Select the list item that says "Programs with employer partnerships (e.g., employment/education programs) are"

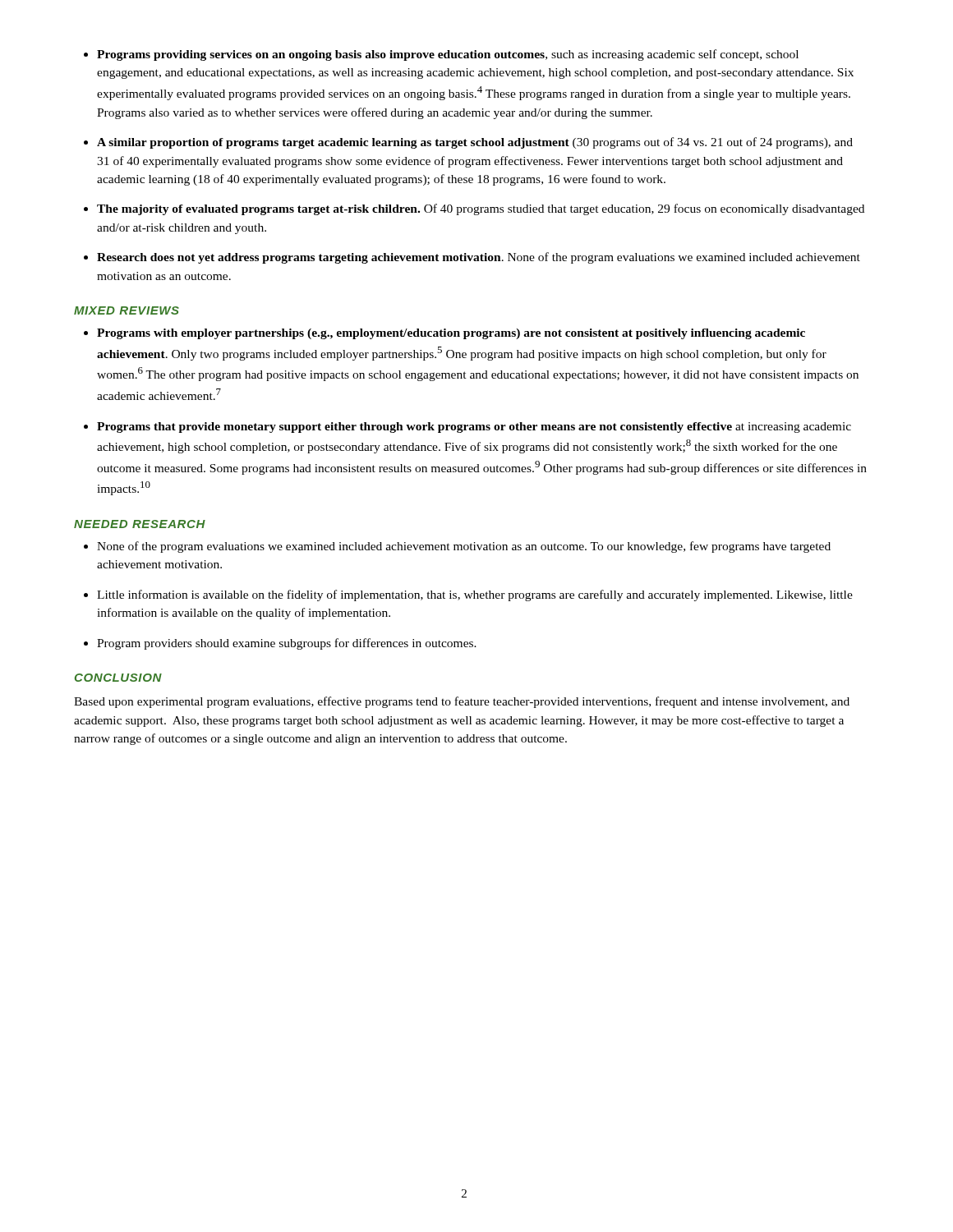coord(482,365)
